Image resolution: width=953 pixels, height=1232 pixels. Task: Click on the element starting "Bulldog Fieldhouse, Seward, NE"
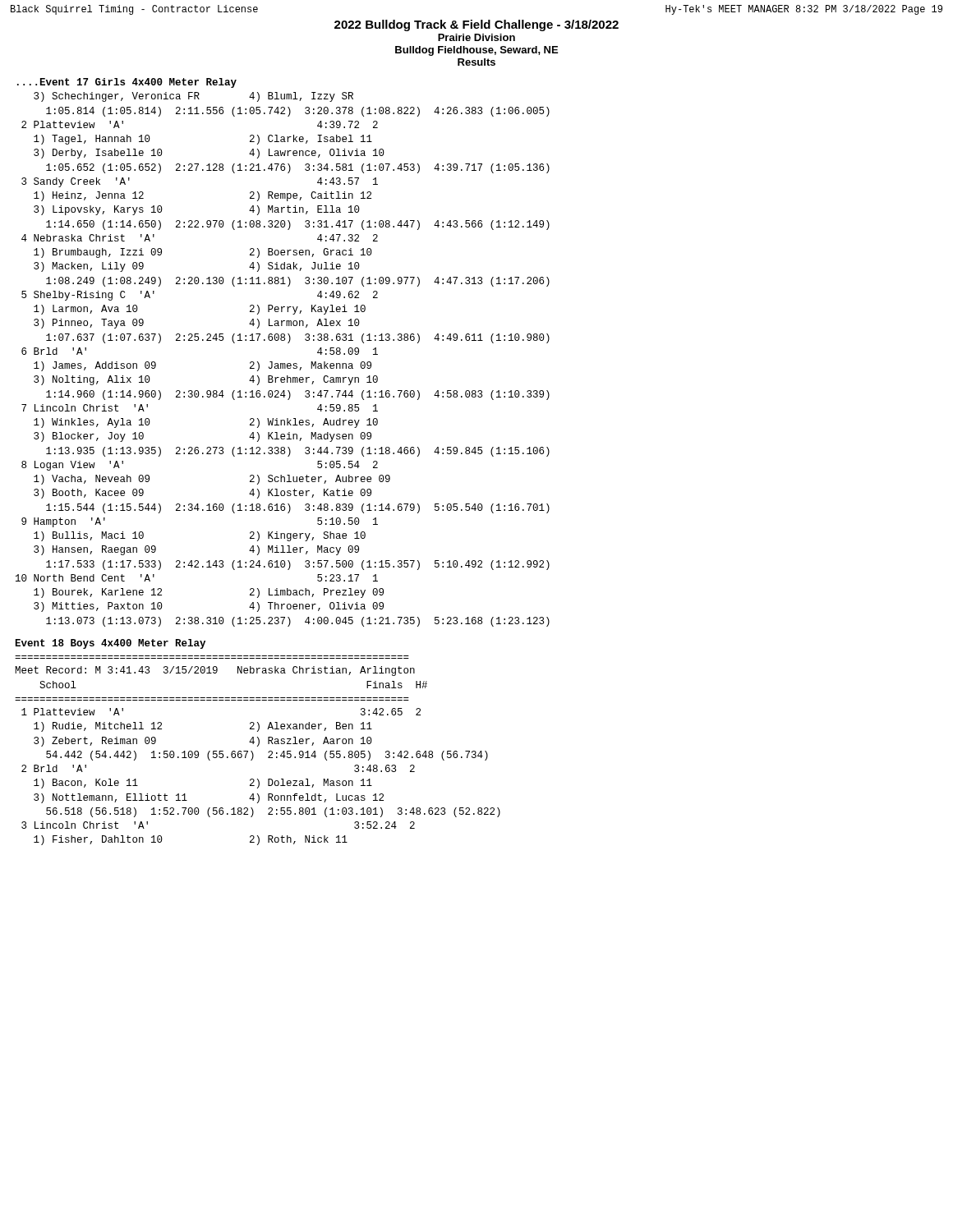click(x=476, y=50)
